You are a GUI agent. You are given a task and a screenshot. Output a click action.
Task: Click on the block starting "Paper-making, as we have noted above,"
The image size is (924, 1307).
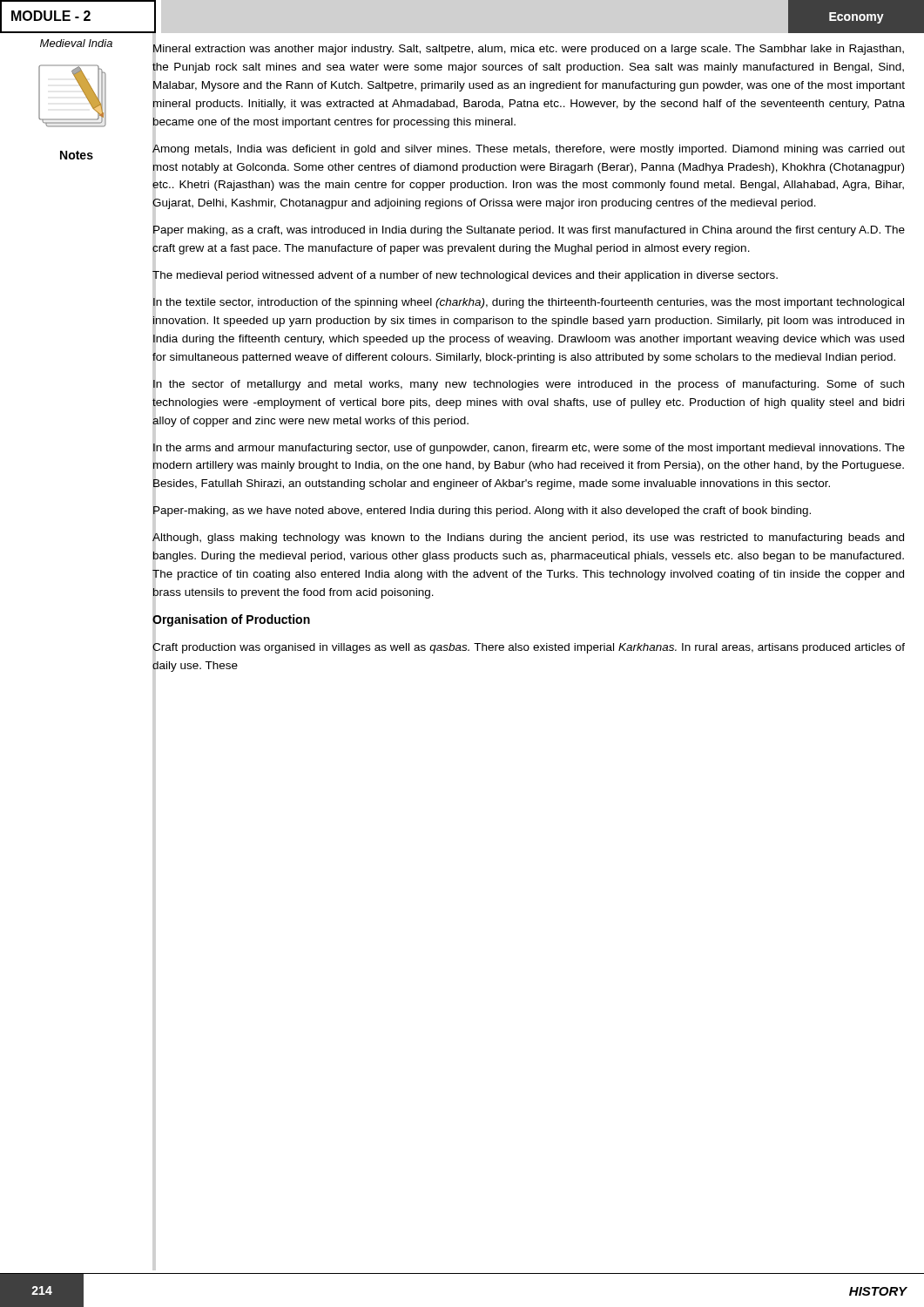click(529, 511)
